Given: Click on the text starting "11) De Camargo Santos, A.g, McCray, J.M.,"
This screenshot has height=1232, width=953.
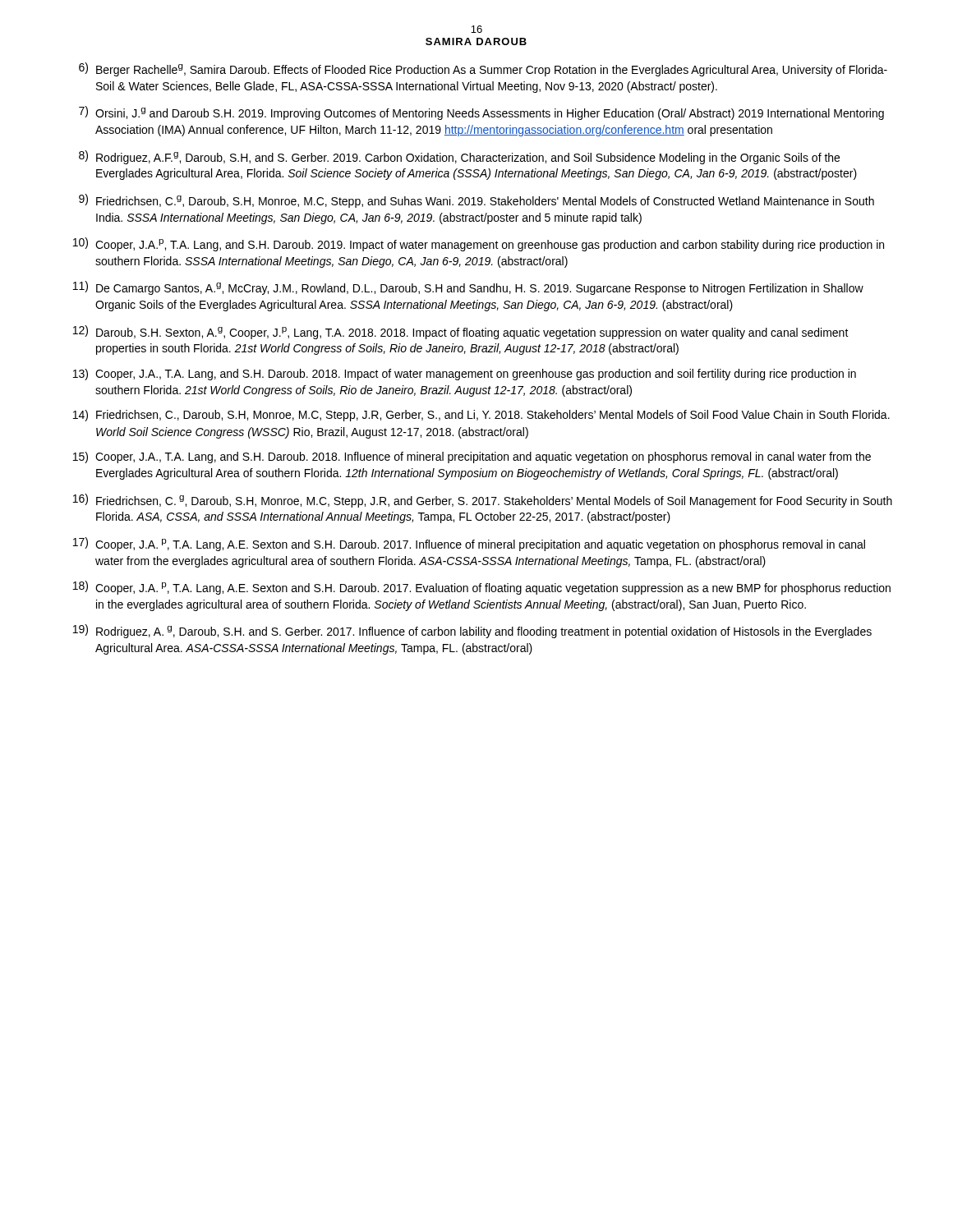Looking at the screenshot, I should coord(476,296).
